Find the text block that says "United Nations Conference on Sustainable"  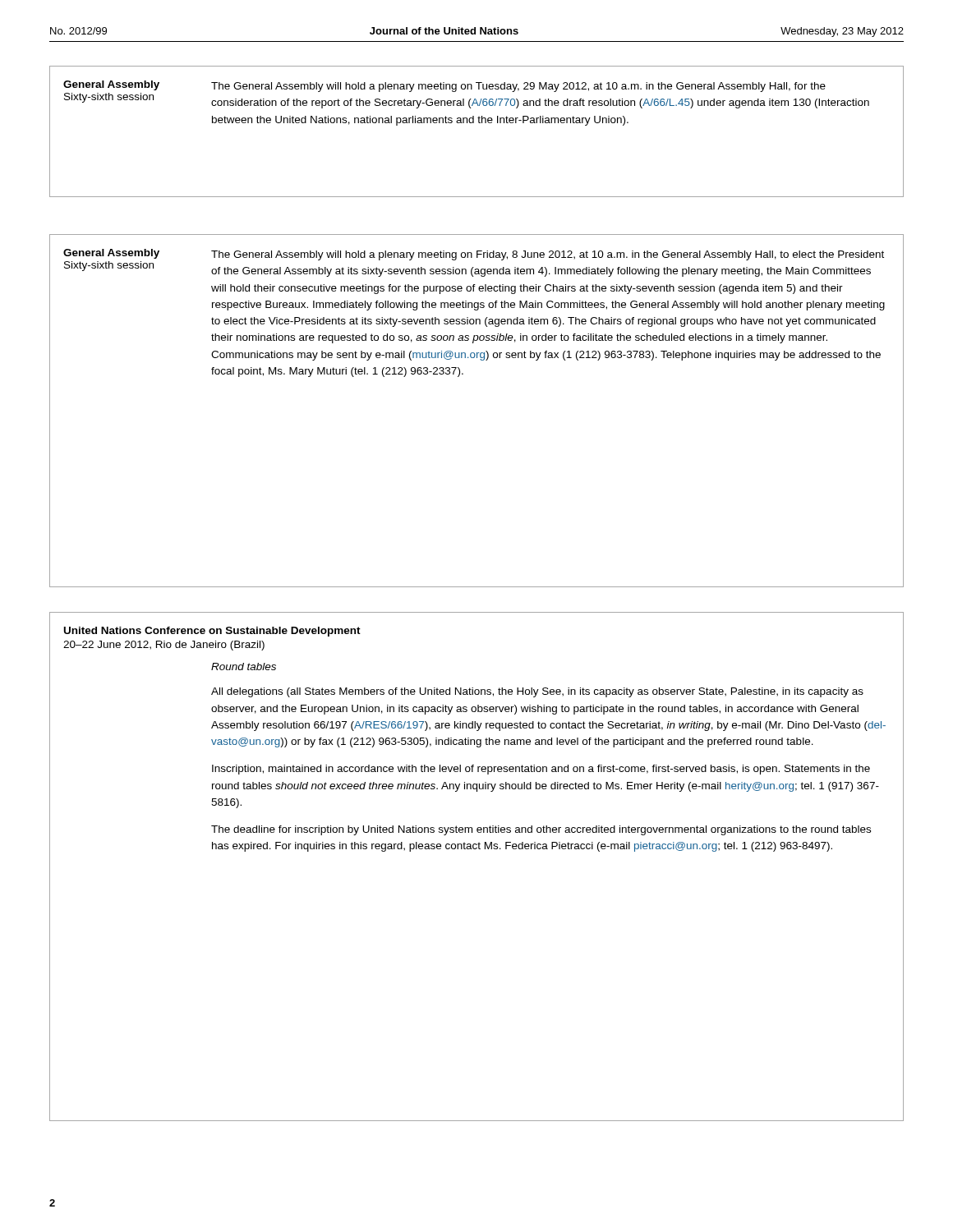476,742
